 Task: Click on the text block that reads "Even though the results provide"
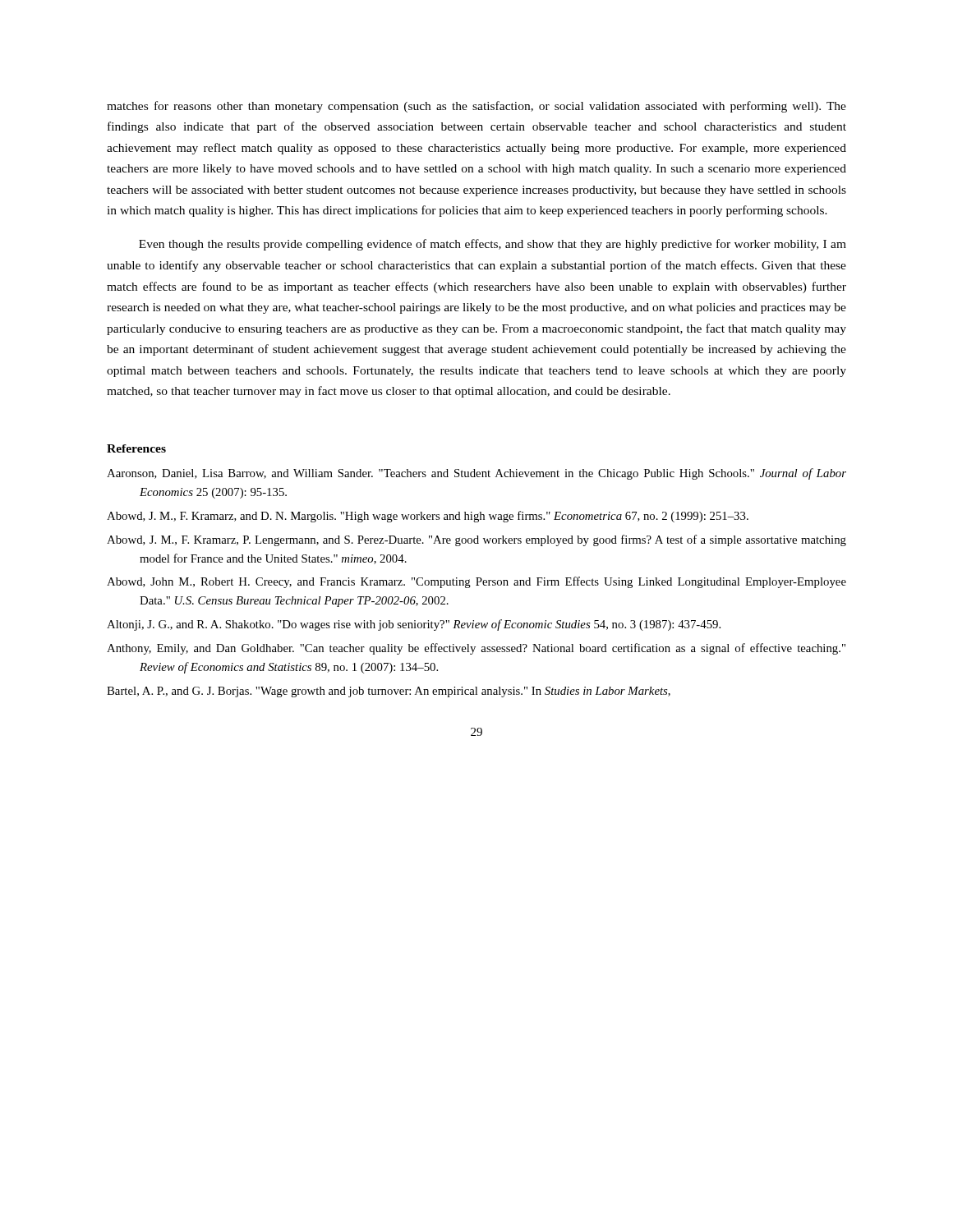(476, 318)
